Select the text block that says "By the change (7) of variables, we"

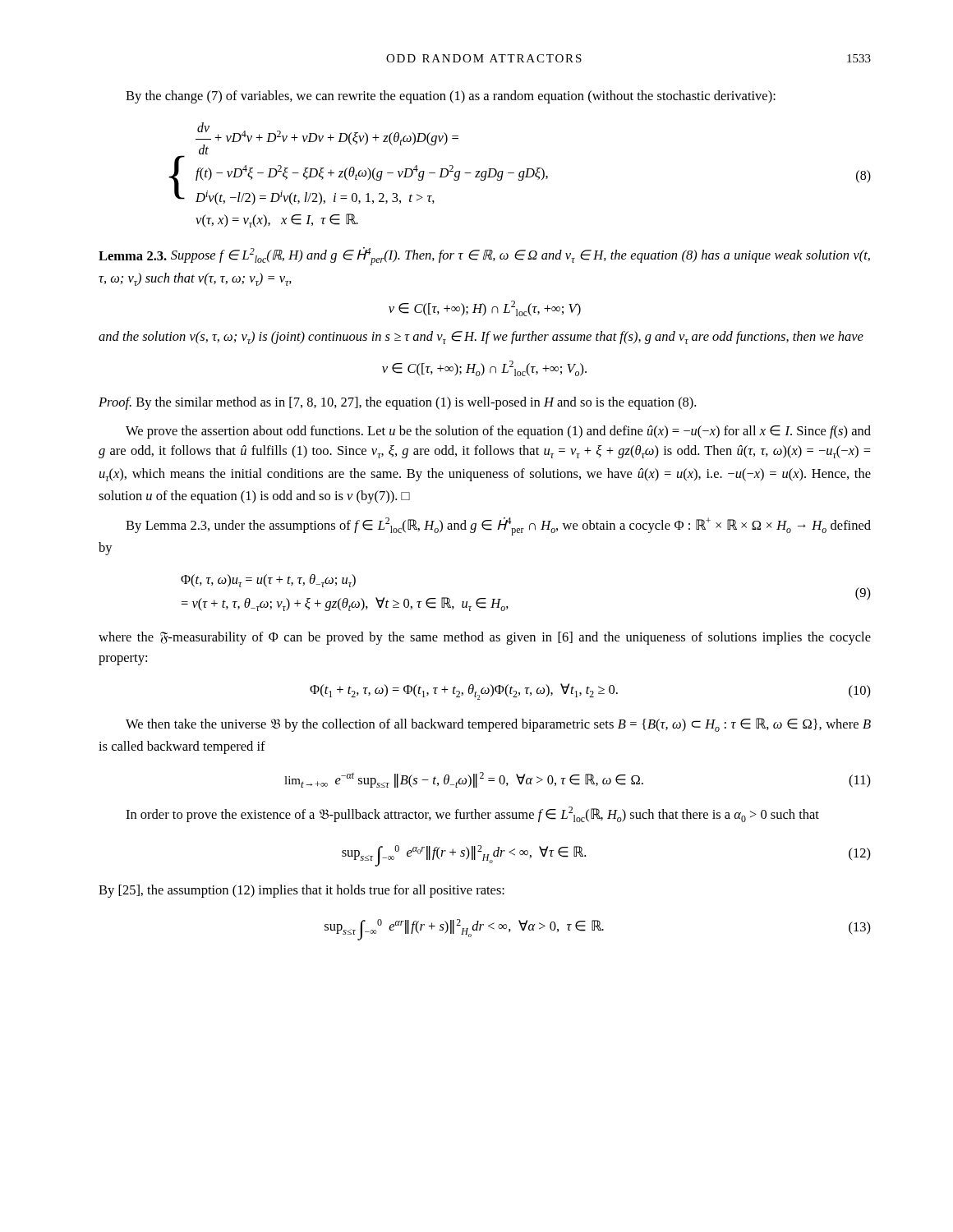tap(485, 96)
